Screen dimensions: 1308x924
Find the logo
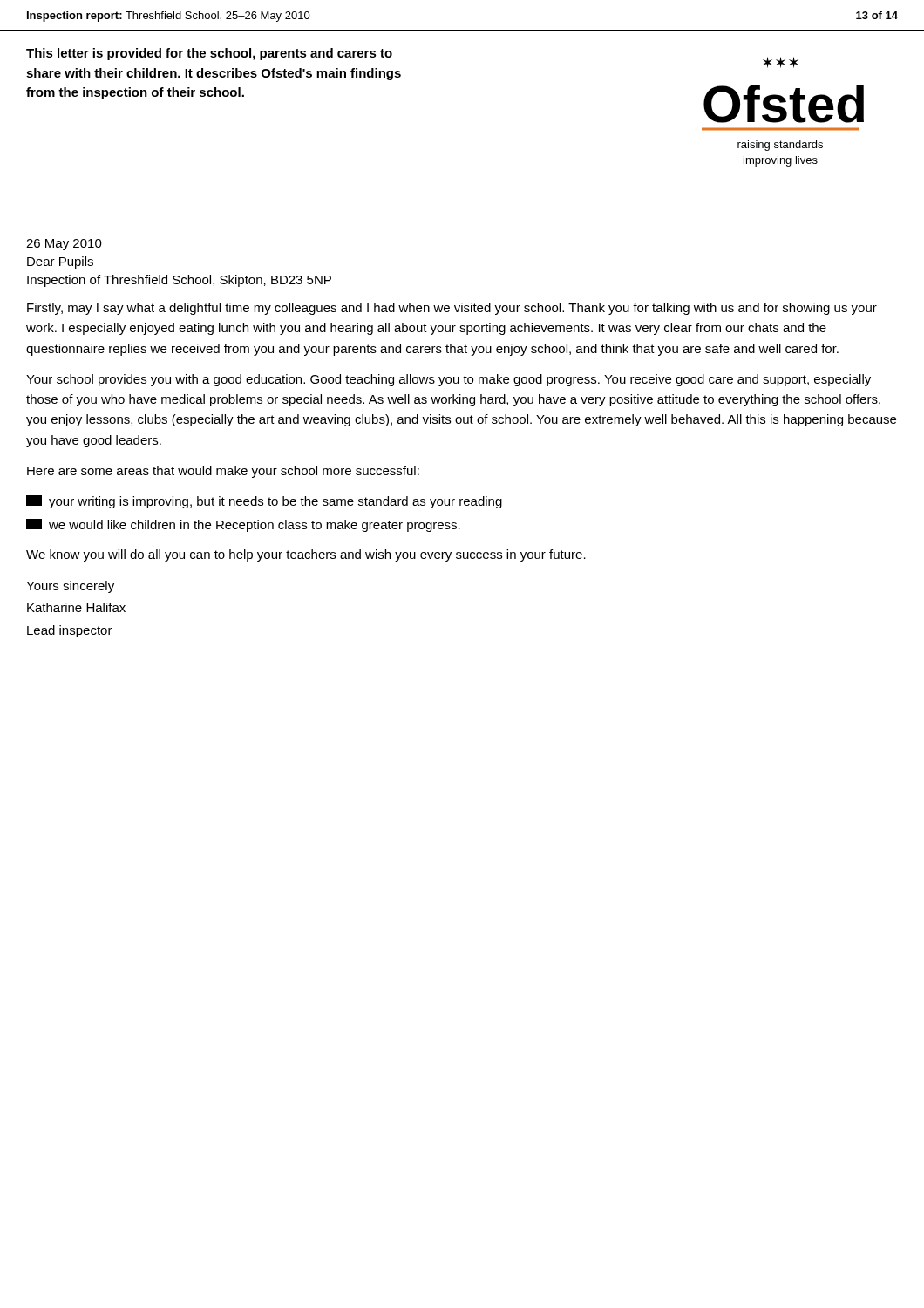(x=780, y=115)
